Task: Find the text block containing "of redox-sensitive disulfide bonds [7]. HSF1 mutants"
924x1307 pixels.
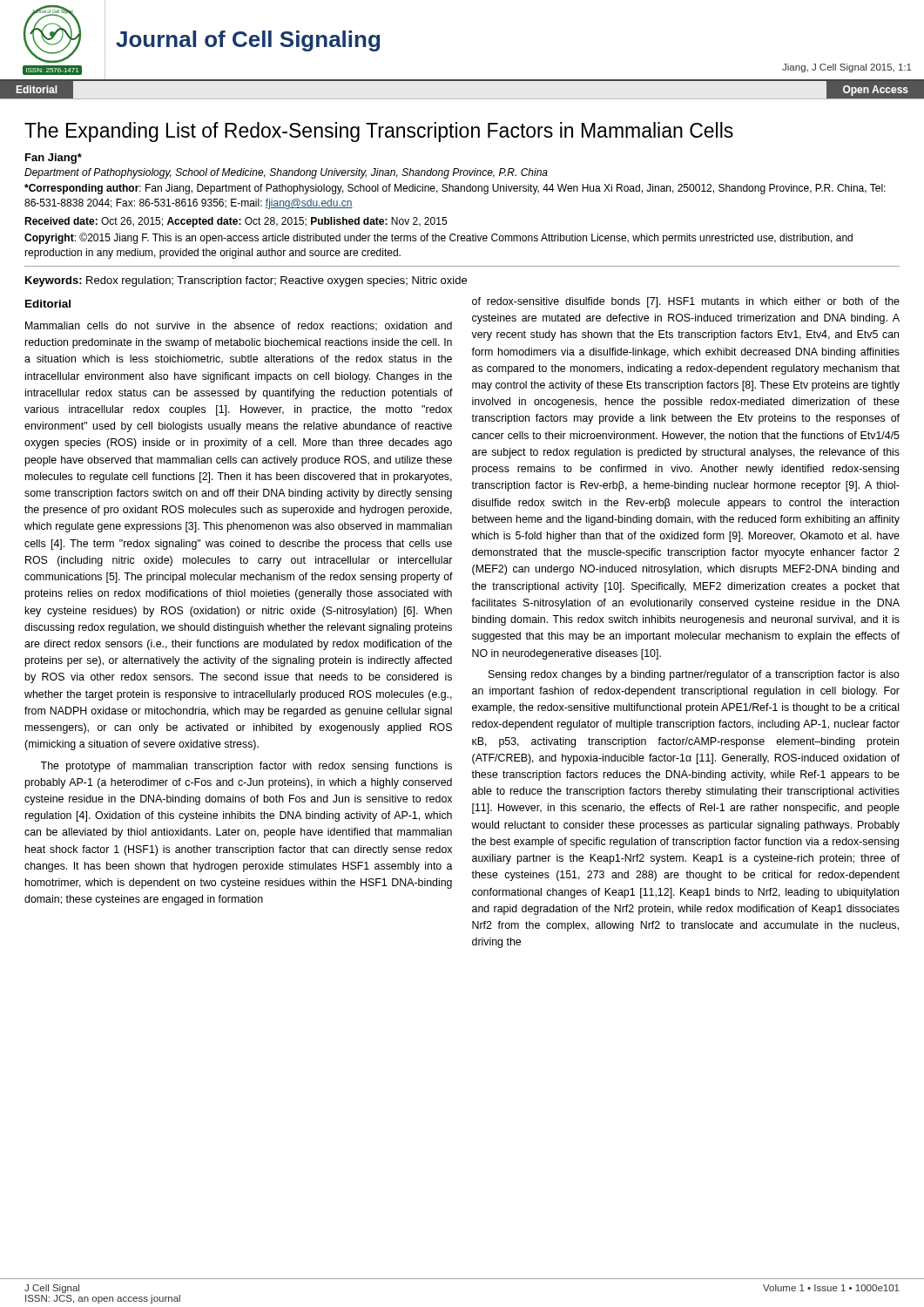Action: (686, 622)
